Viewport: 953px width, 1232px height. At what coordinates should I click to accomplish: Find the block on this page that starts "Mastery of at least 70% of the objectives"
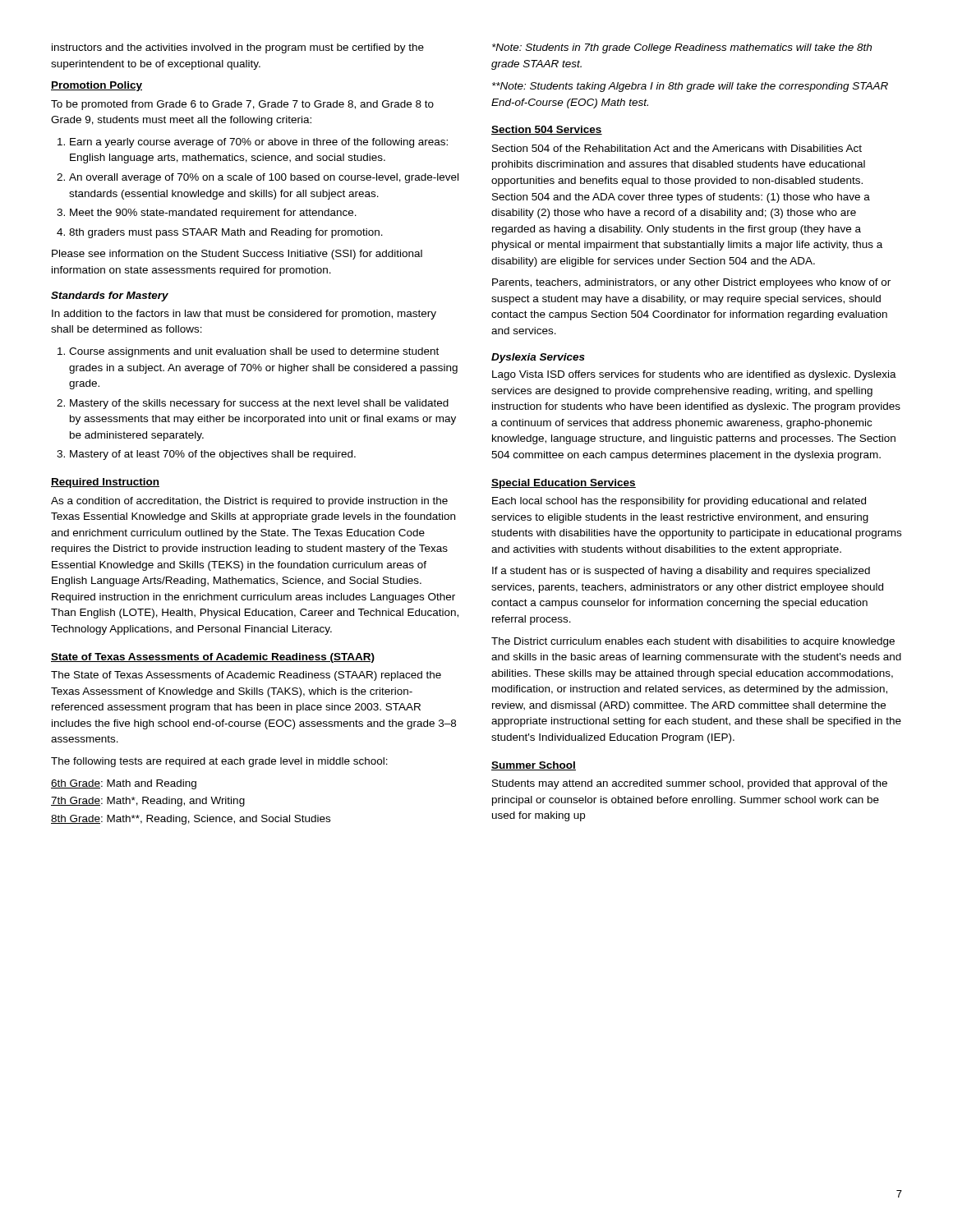tap(213, 454)
